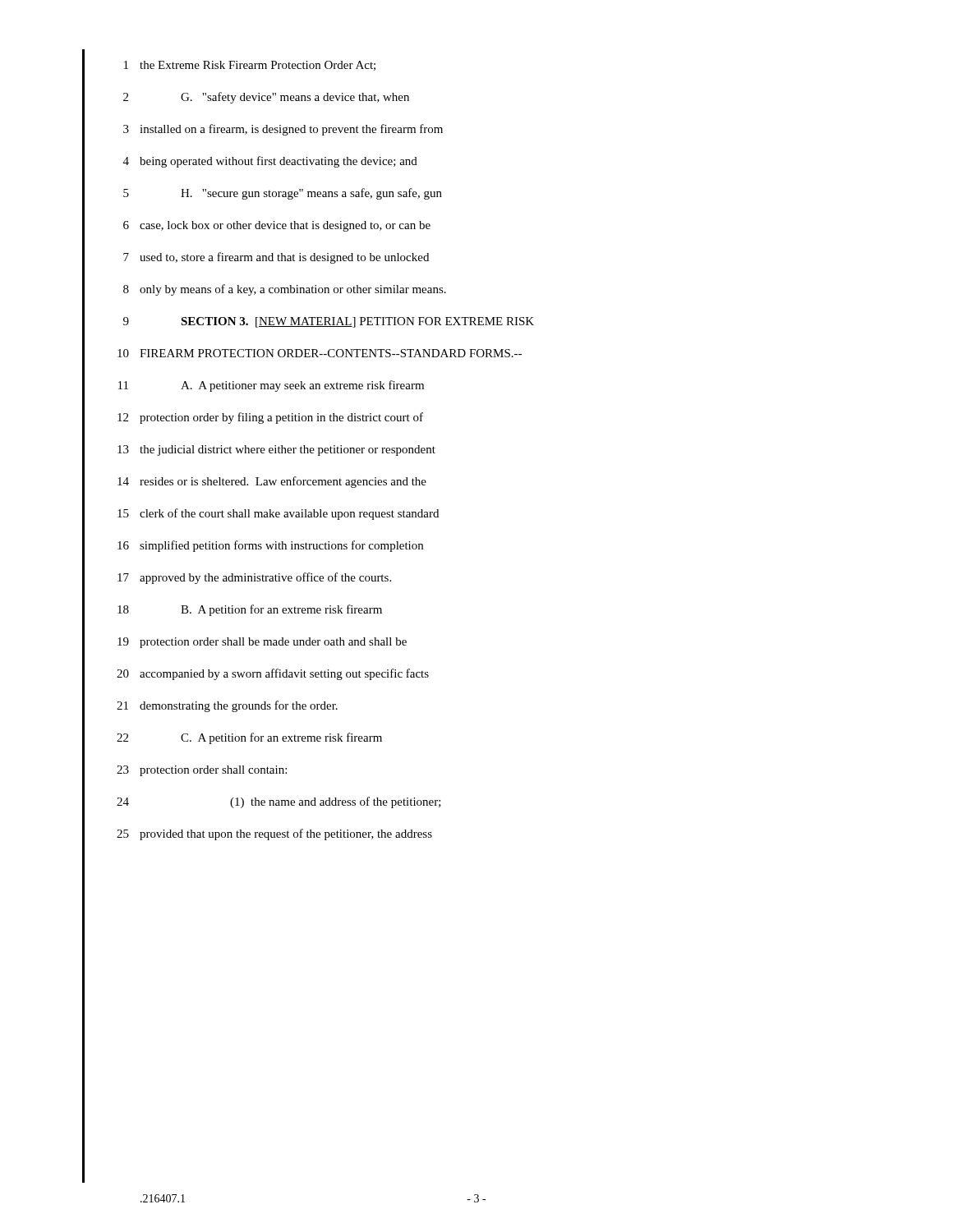Point to the block beginning "accompanied by a"
The image size is (953, 1232).
[x=284, y=674]
